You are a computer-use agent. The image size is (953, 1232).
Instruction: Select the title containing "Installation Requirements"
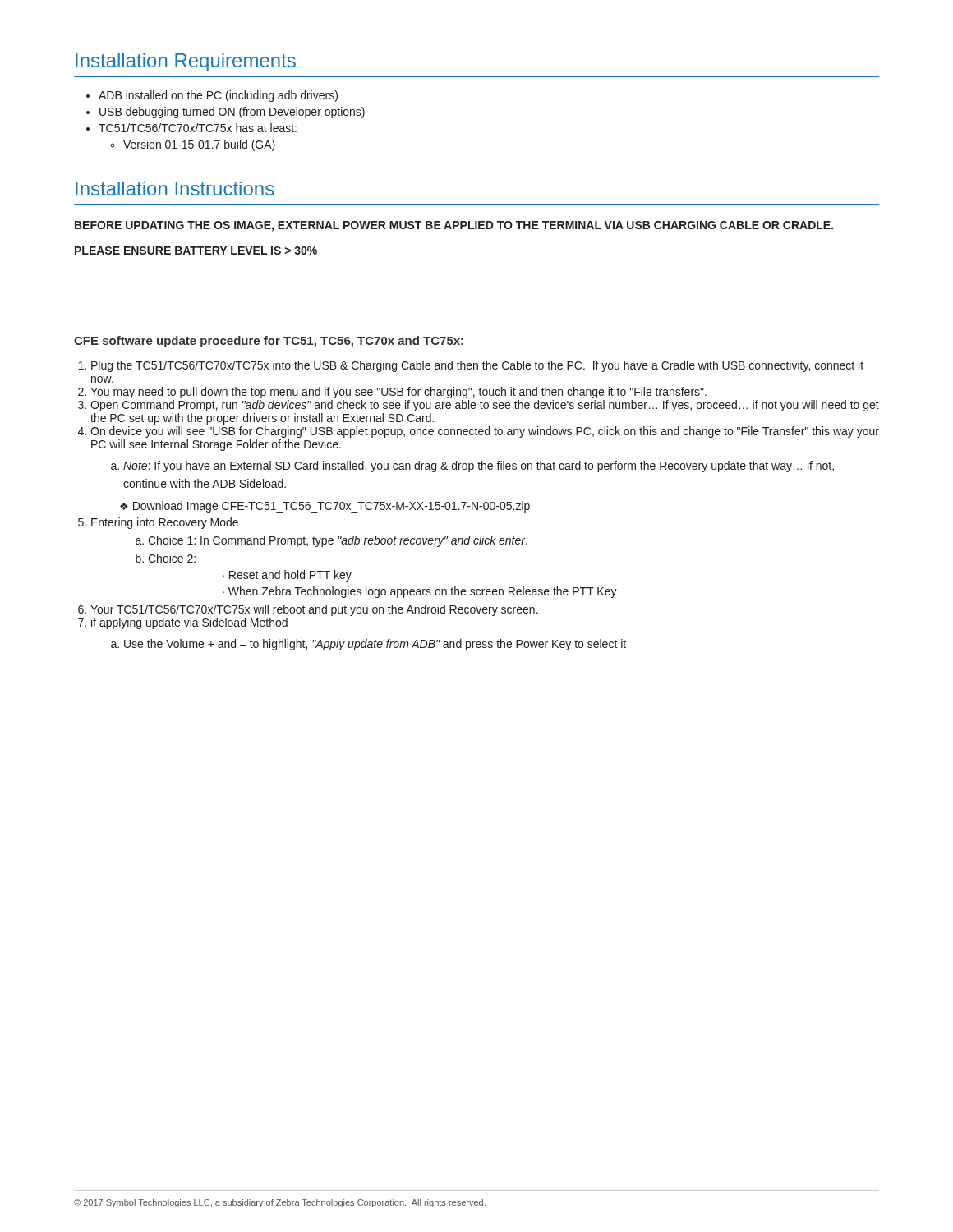[186, 62]
